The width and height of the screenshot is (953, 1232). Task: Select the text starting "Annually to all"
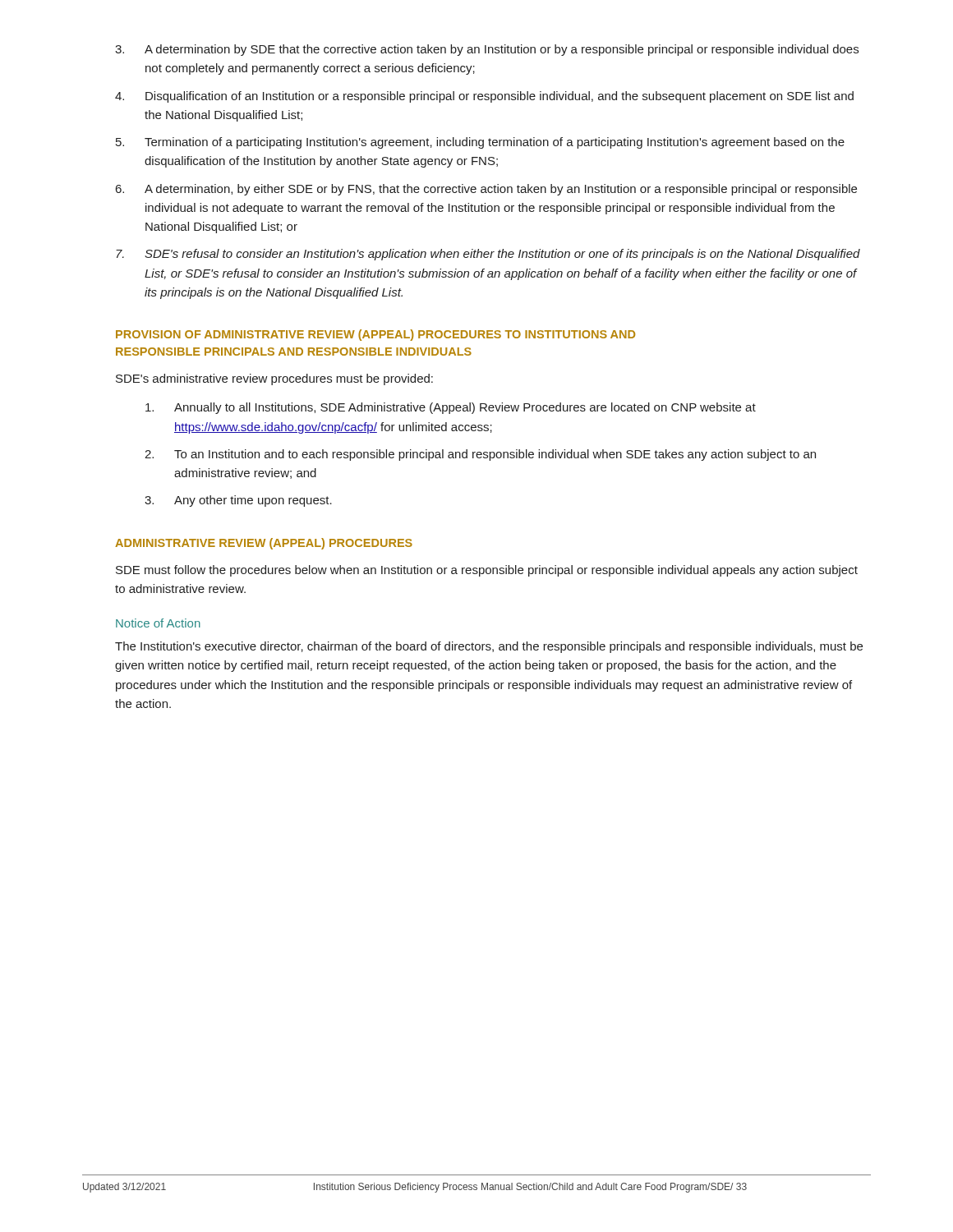click(508, 417)
